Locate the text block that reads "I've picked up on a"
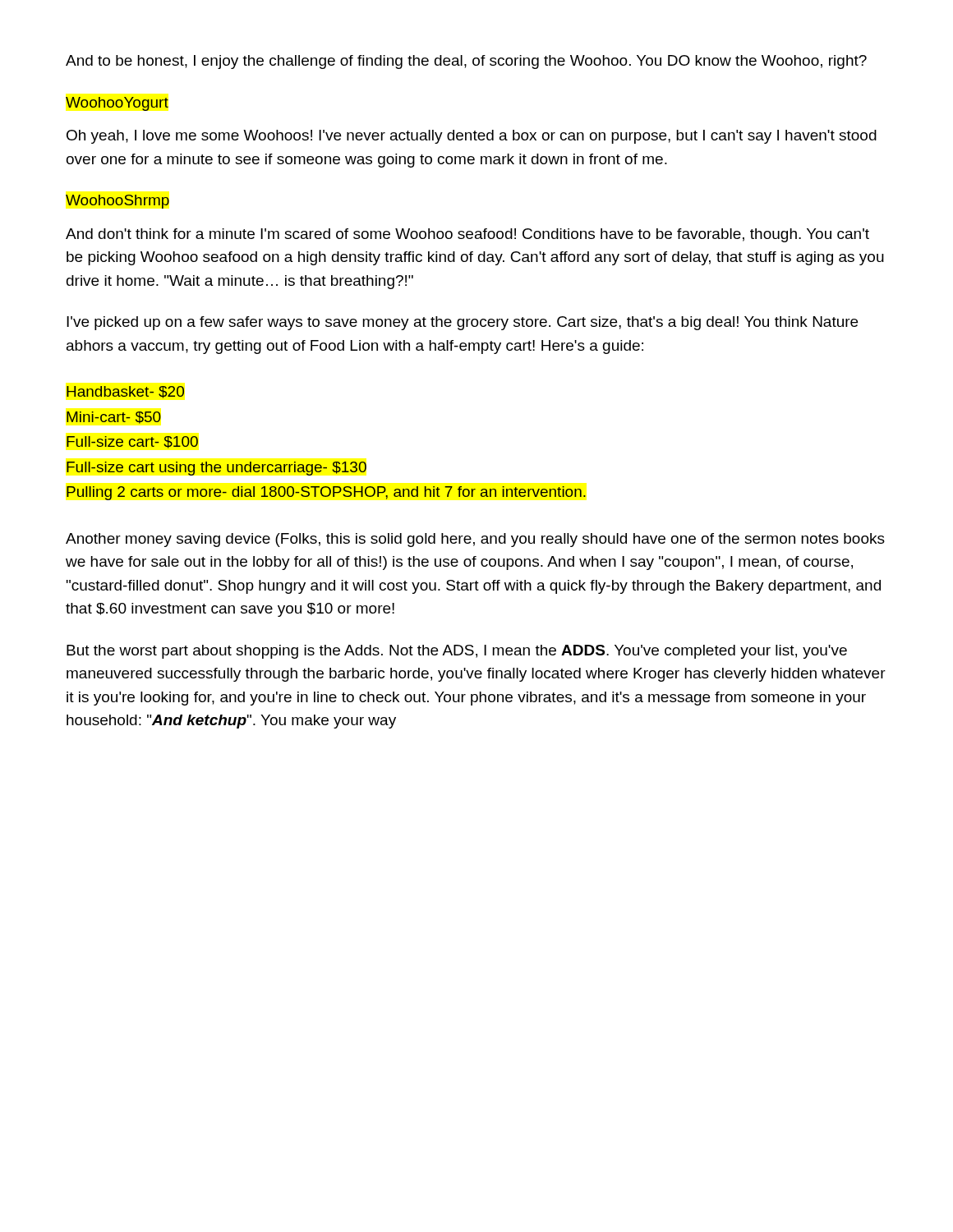This screenshot has height=1232, width=953. 462,333
